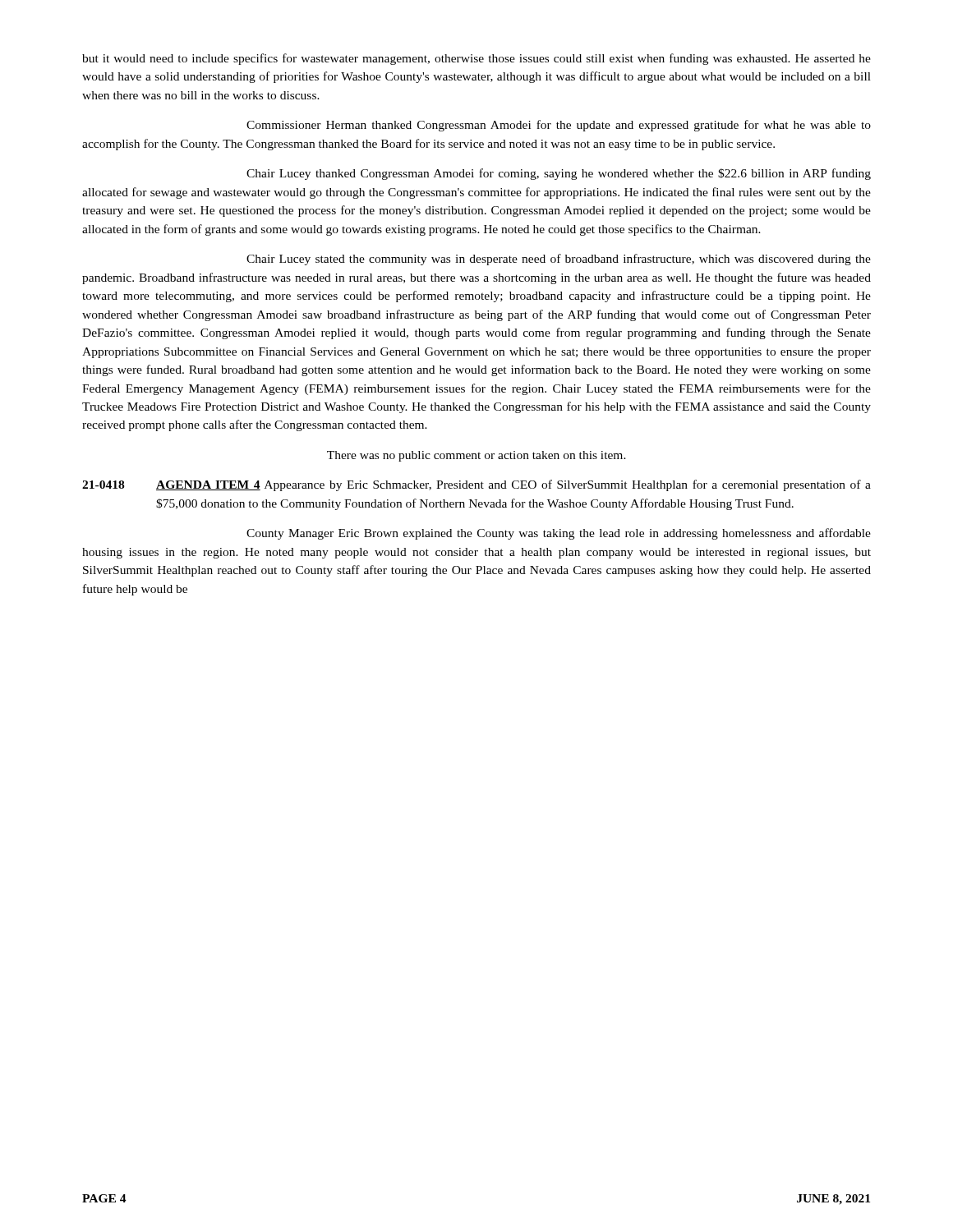The width and height of the screenshot is (953, 1232).
Task: Select the block starting "County Manager Eric Brown"
Action: coord(476,561)
